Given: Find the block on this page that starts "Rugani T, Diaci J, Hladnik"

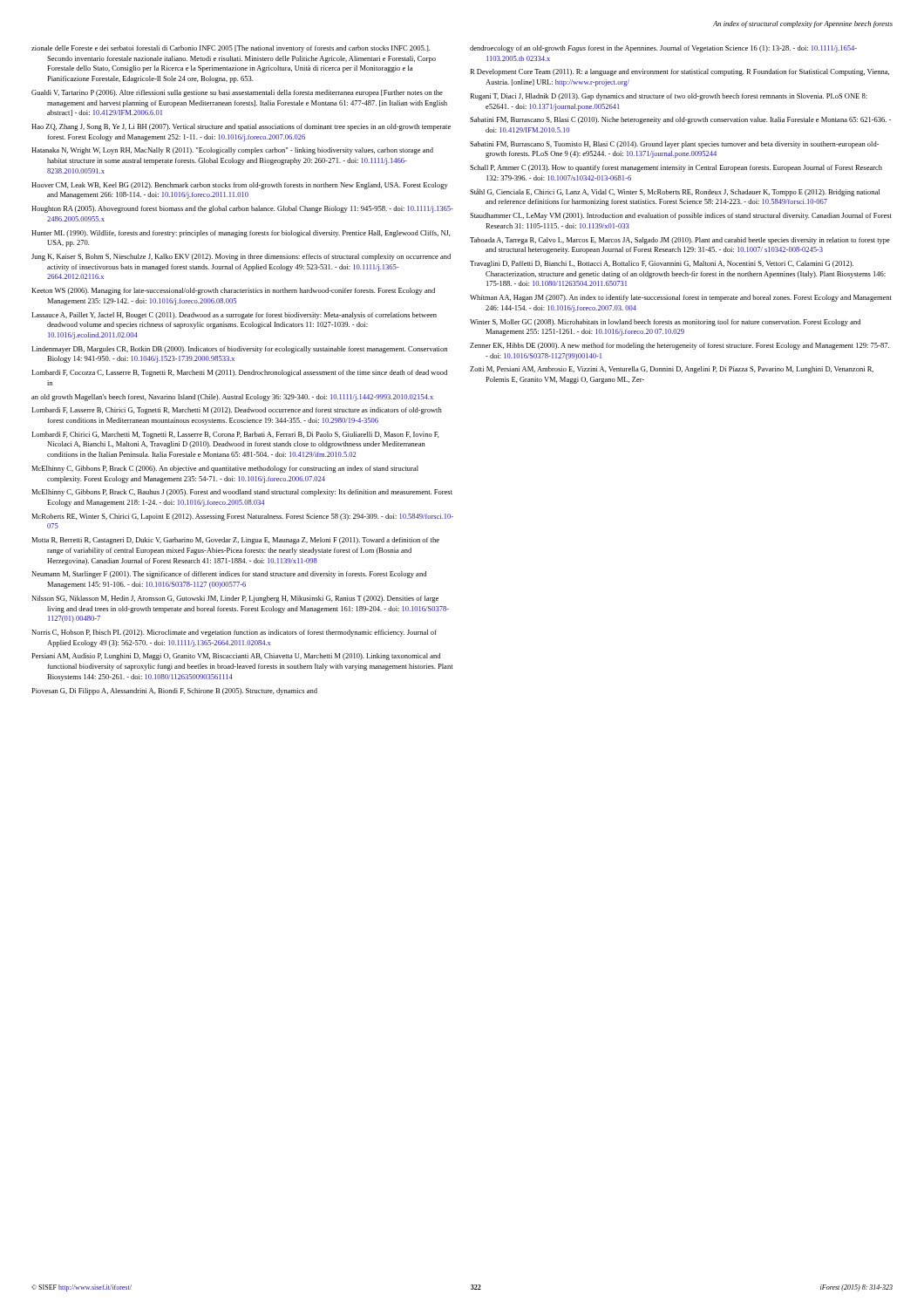Looking at the screenshot, I should coord(669,101).
